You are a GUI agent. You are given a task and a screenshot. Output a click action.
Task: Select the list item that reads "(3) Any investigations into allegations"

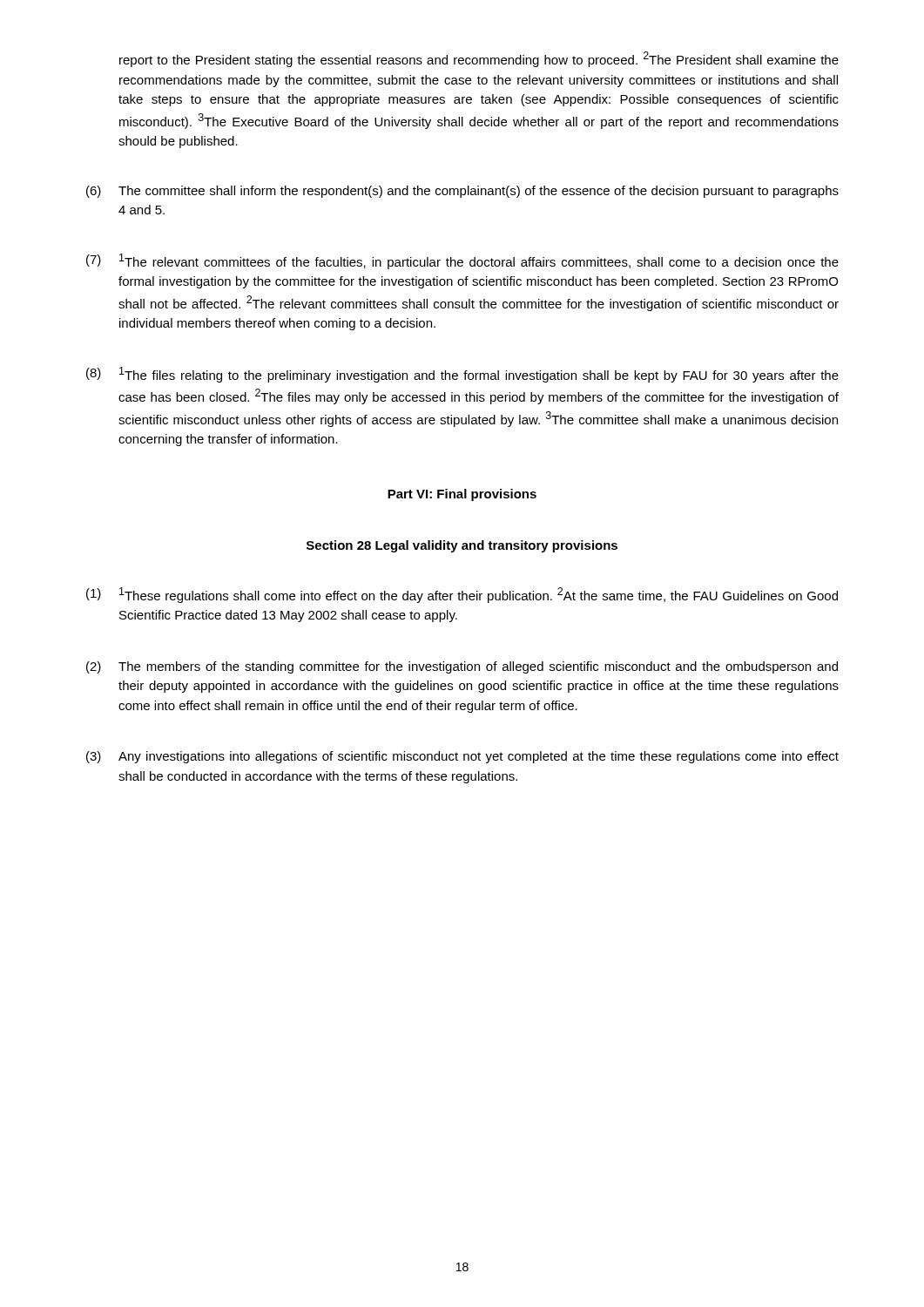click(462, 766)
